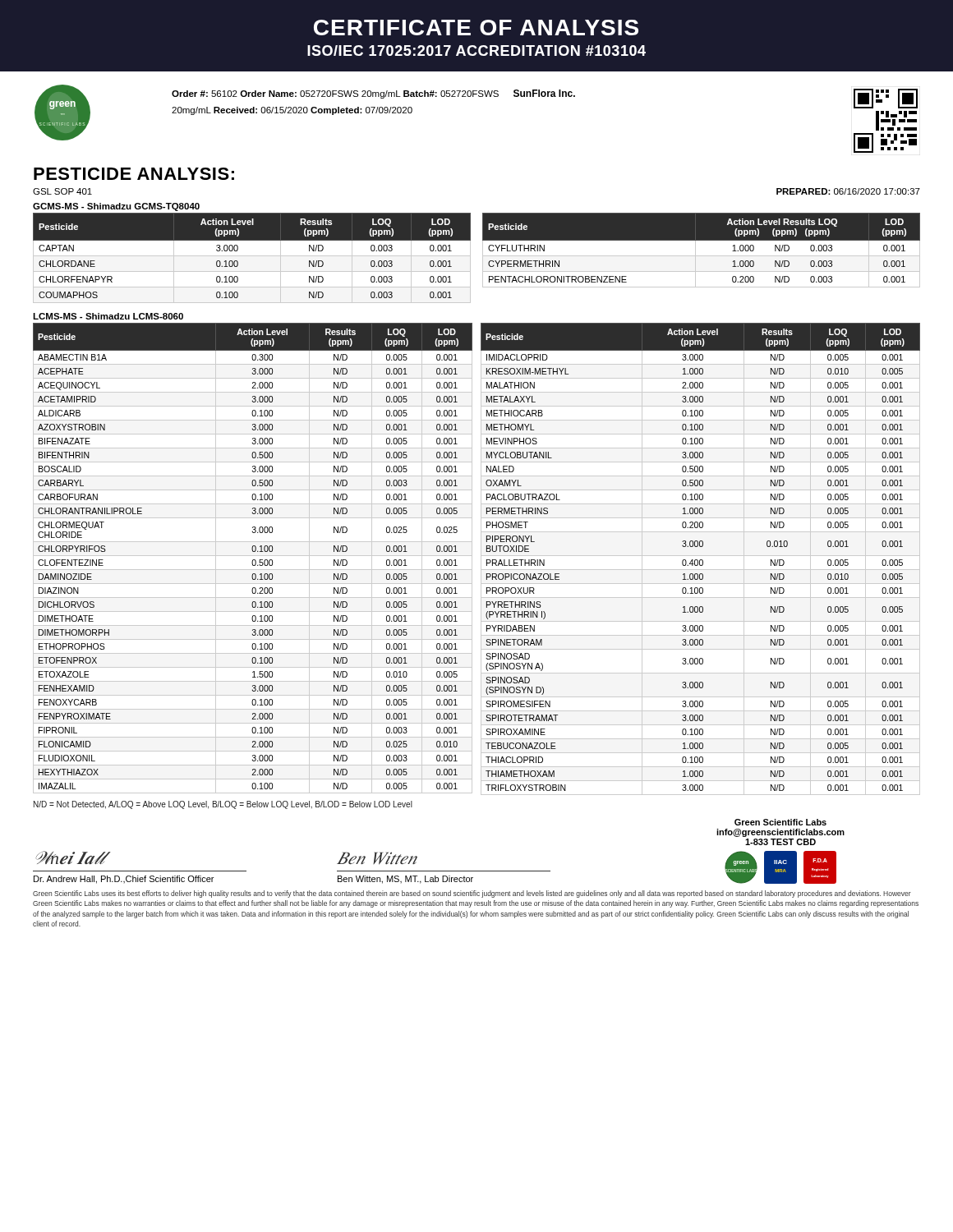
Task: Click where it says "𝐵𝑒𝑛 𝑊𝑖𝑡𝑡𝑒𝑛"
Action: click(x=376, y=858)
